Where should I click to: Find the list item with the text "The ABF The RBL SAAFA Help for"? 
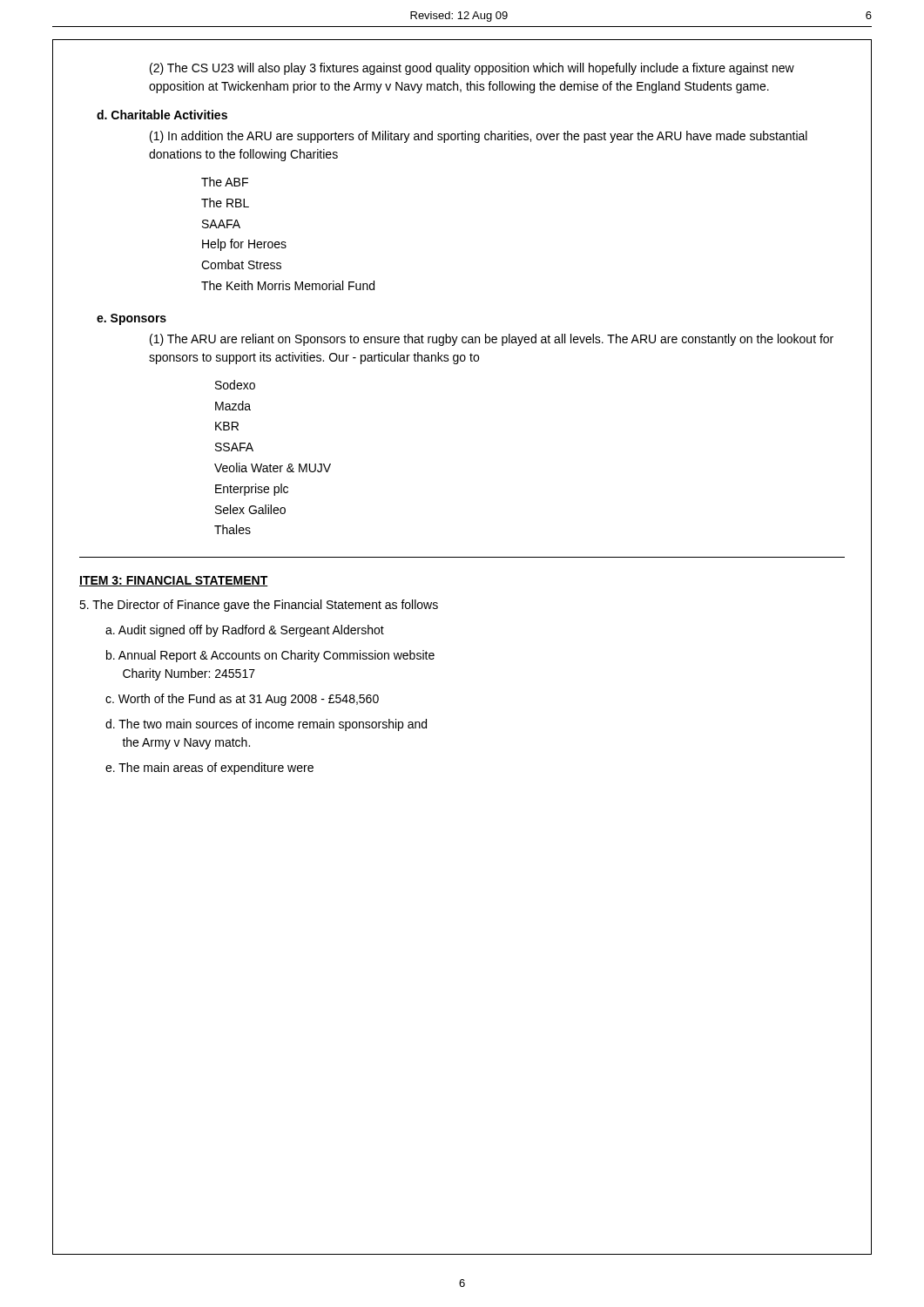(288, 234)
